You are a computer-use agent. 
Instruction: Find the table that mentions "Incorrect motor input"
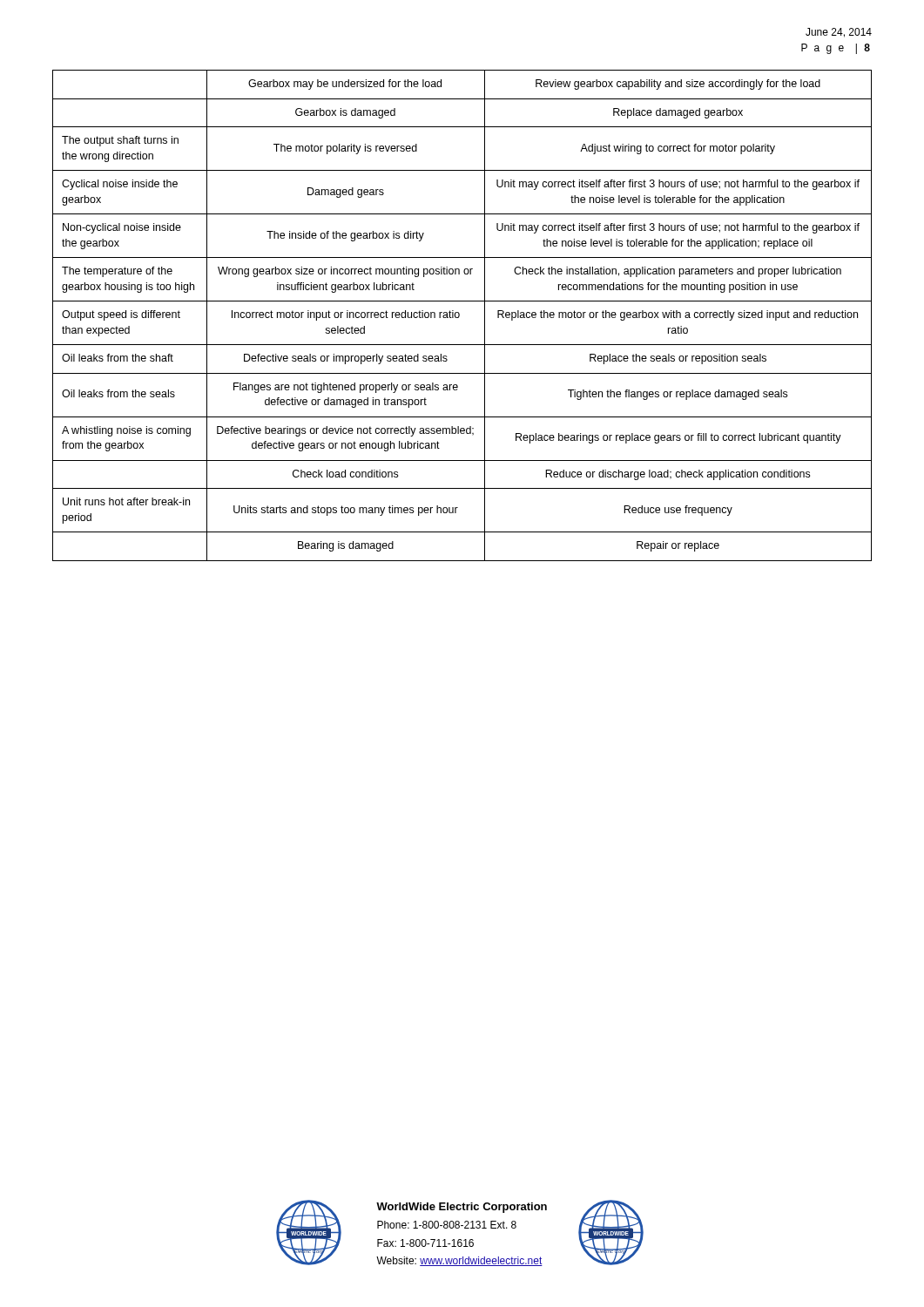coord(462,315)
